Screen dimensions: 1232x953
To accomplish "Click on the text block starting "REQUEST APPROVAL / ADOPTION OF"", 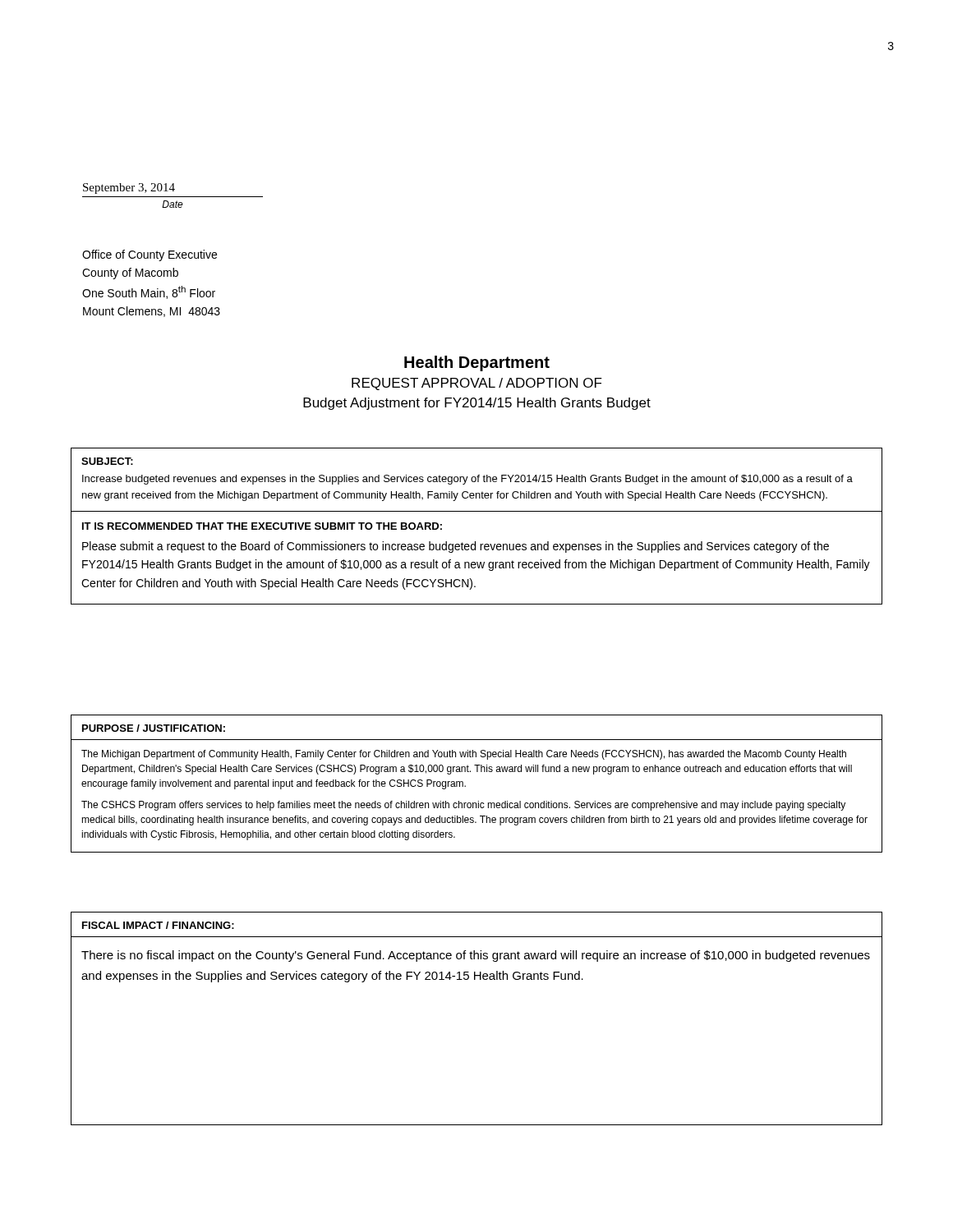I will (476, 383).
